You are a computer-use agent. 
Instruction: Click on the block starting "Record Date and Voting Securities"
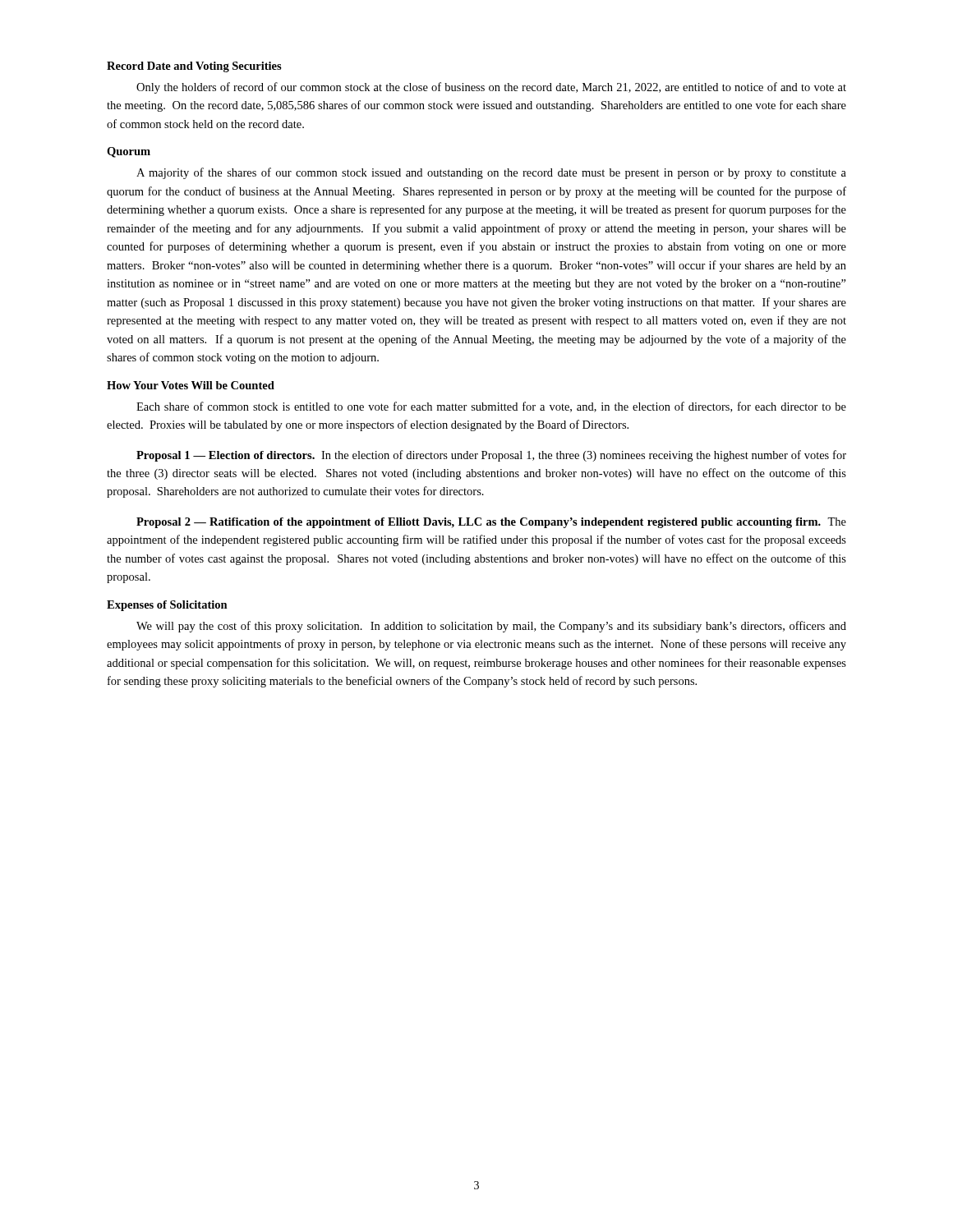point(194,66)
